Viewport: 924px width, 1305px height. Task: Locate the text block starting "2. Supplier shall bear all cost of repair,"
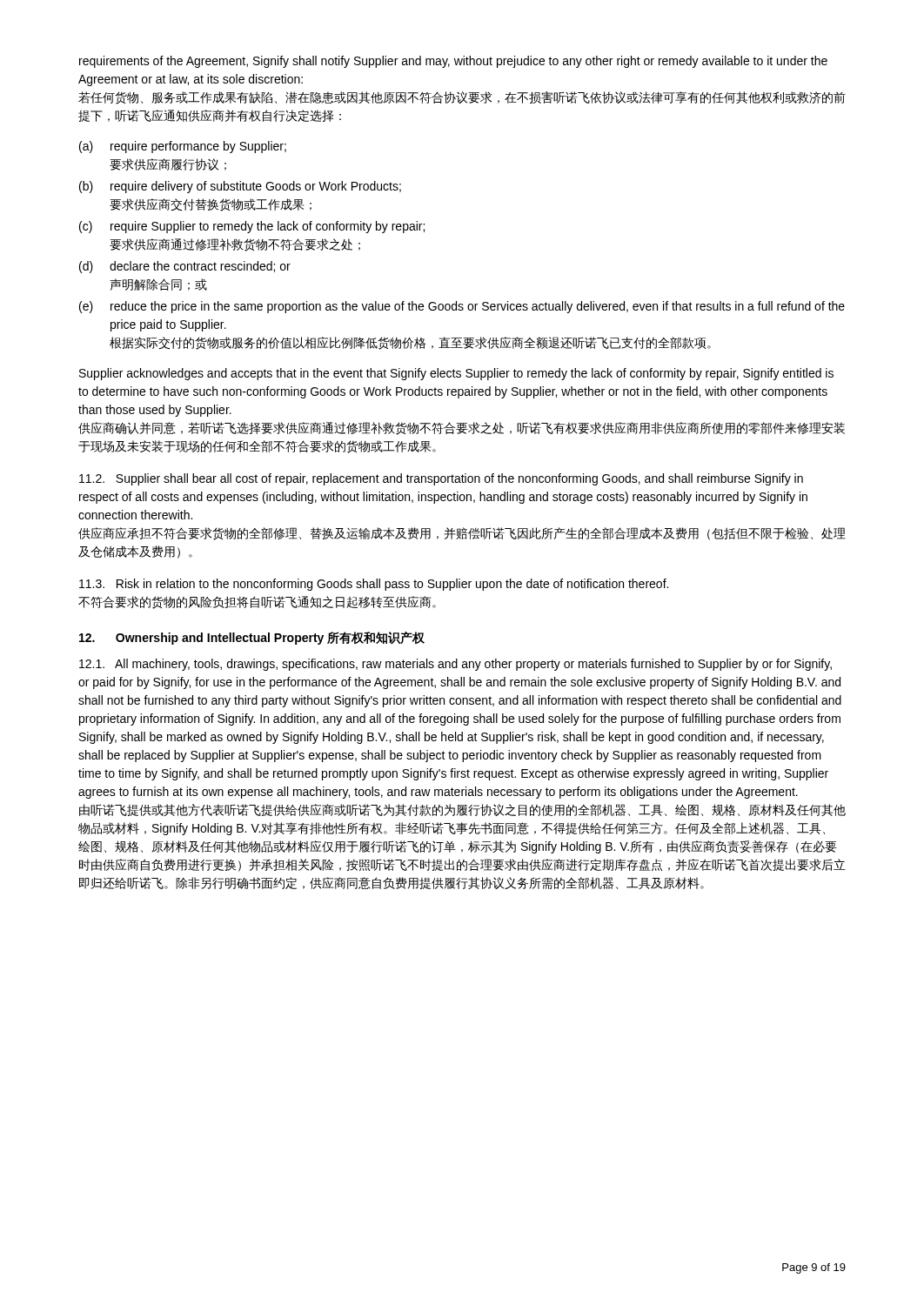click(441, 479)
